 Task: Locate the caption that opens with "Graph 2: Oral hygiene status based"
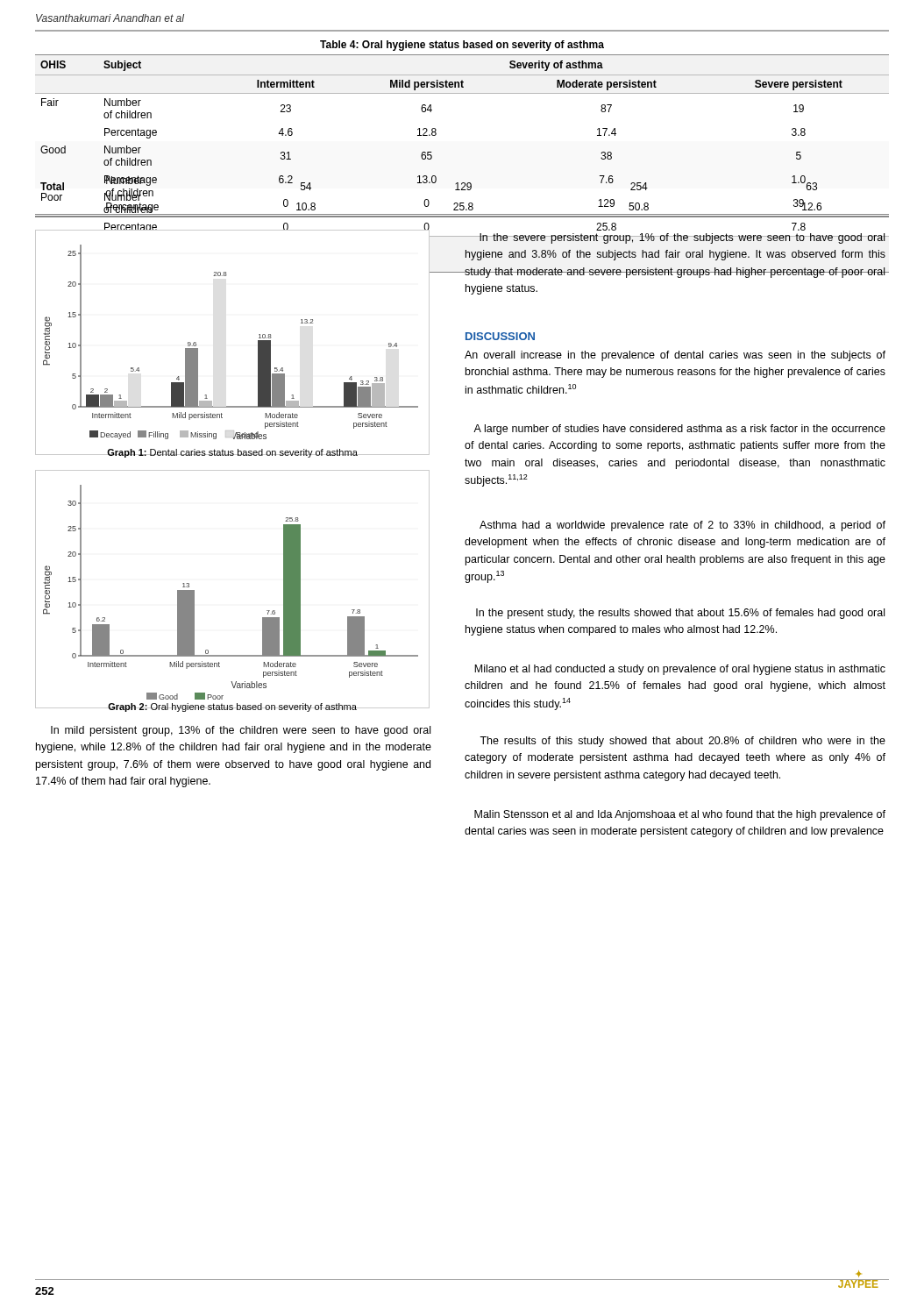tap(232, 707)
